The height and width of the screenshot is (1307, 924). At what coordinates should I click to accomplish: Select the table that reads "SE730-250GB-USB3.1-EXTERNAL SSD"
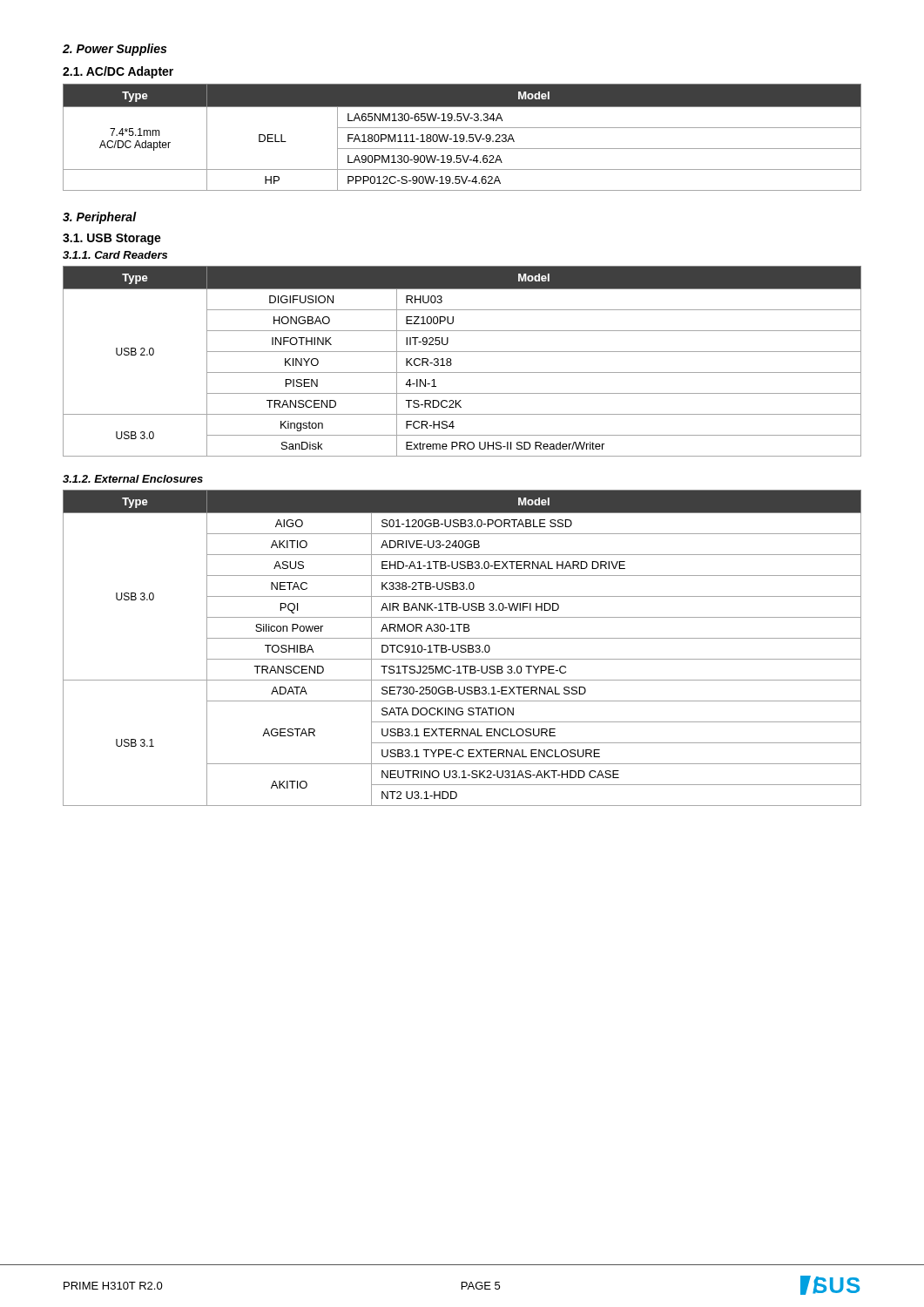point(462,648)
